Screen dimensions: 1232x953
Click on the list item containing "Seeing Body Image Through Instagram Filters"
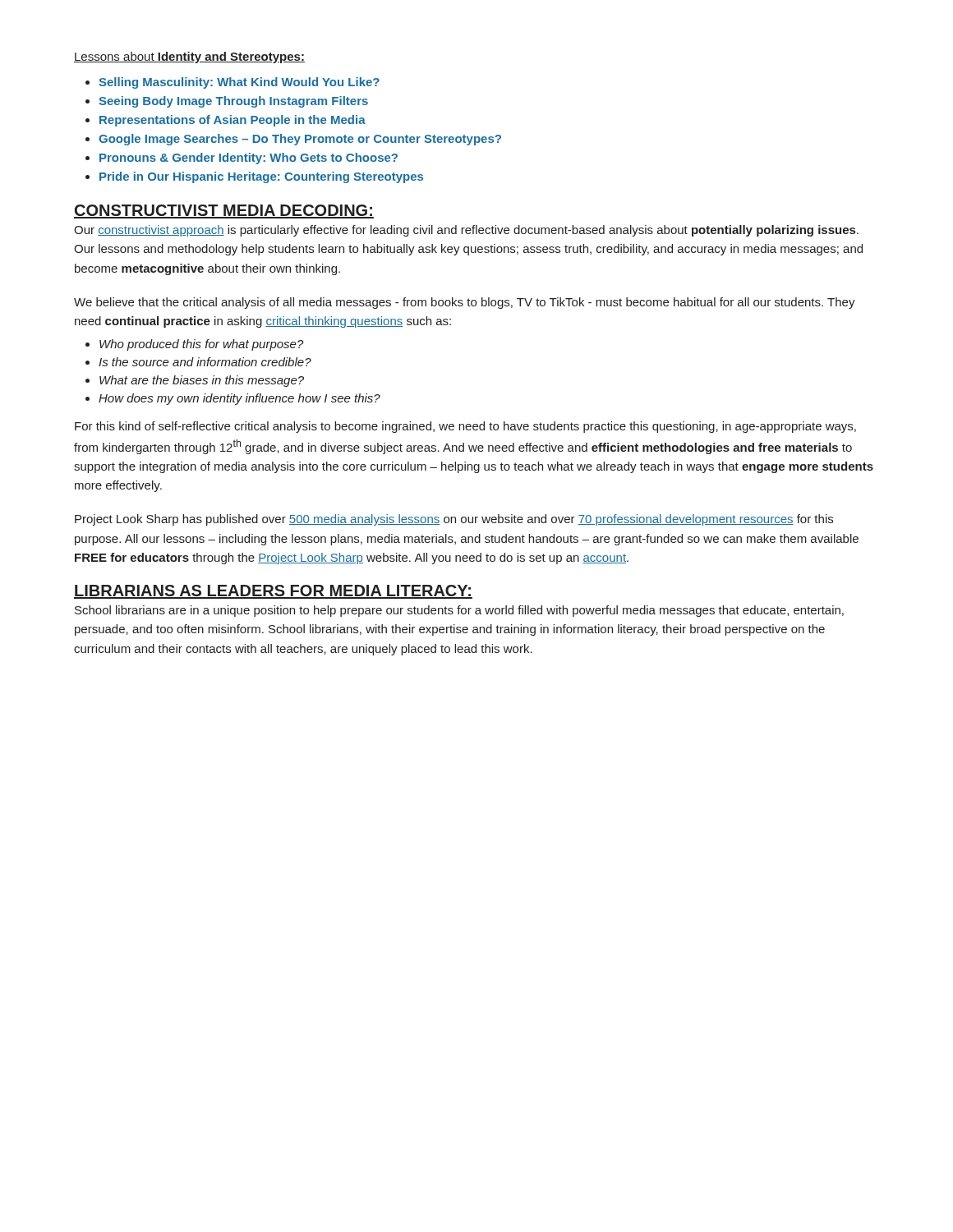233,101
